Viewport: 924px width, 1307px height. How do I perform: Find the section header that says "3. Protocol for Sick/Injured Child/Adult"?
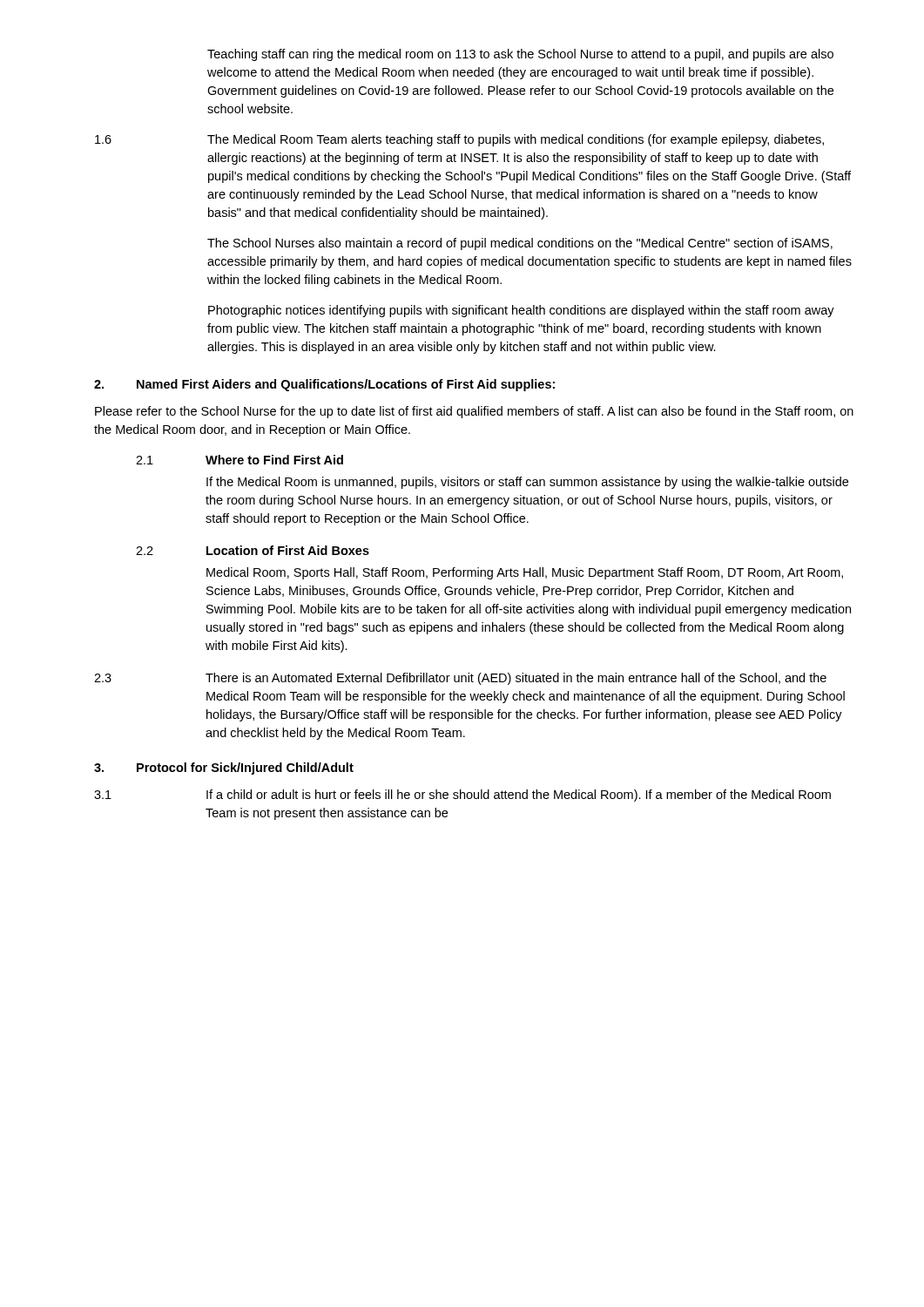pos(224,768)
